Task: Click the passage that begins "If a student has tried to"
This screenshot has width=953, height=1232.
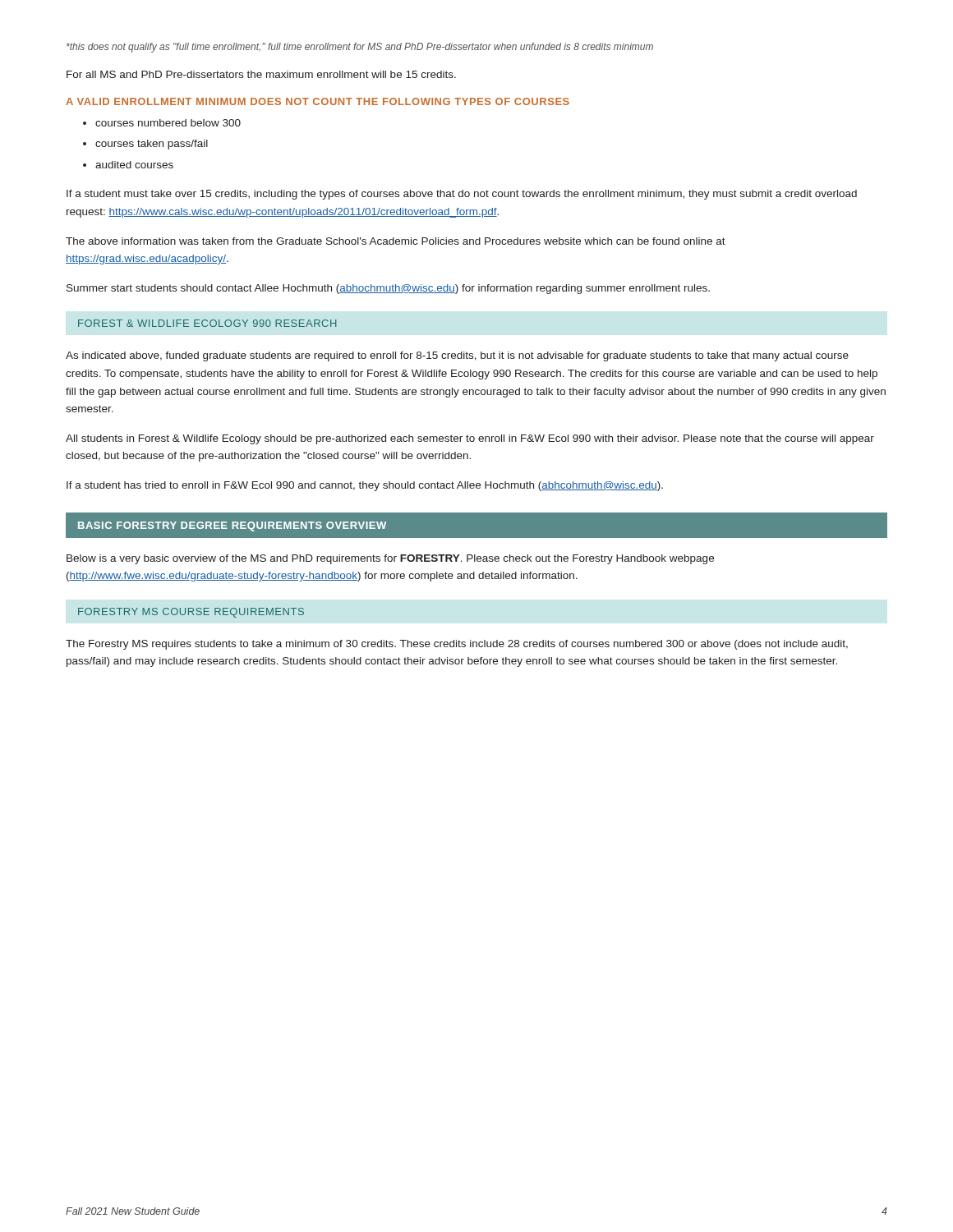Action: click(x=365, y=485)
